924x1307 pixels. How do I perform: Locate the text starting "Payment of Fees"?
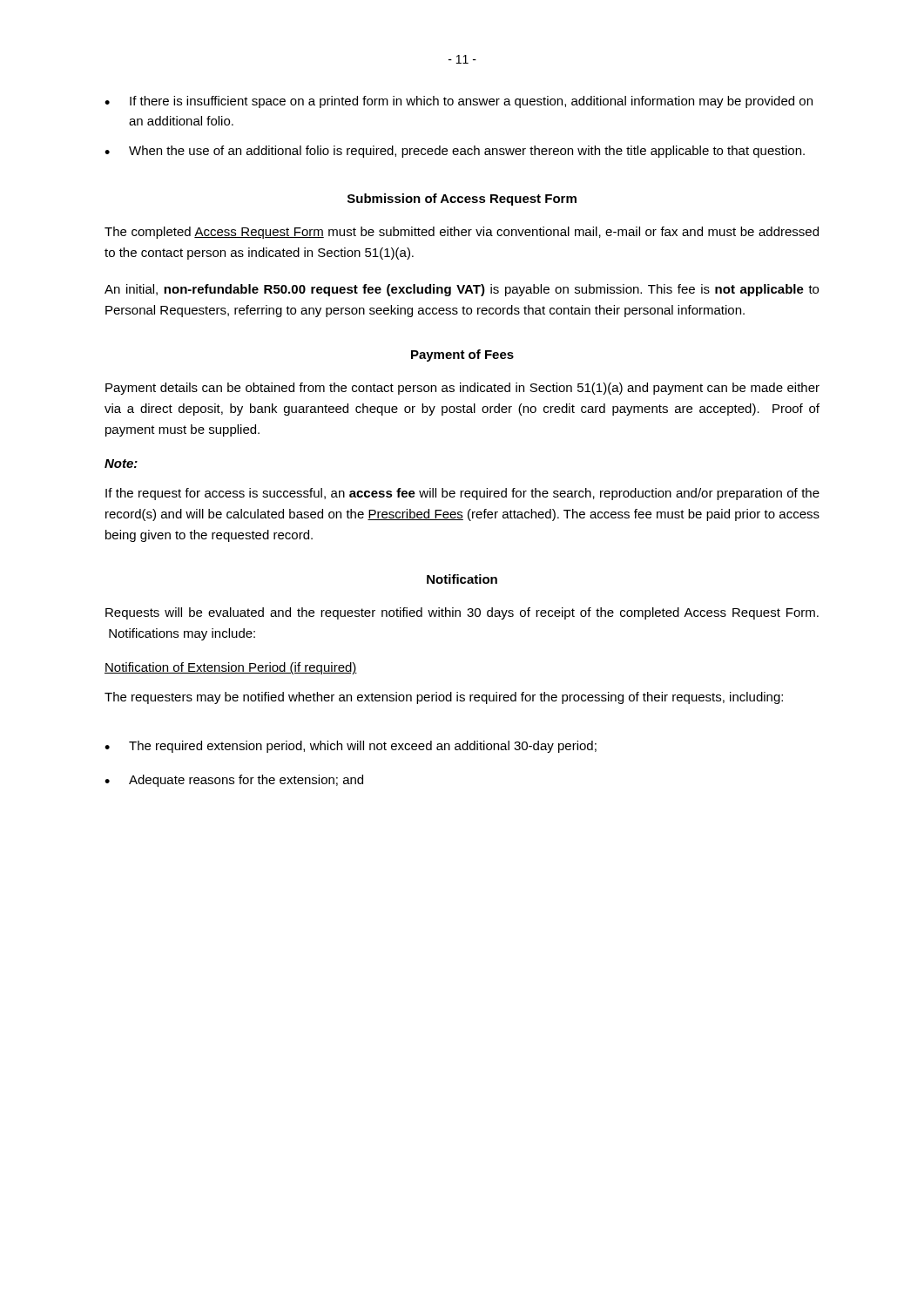click(462, 355)
